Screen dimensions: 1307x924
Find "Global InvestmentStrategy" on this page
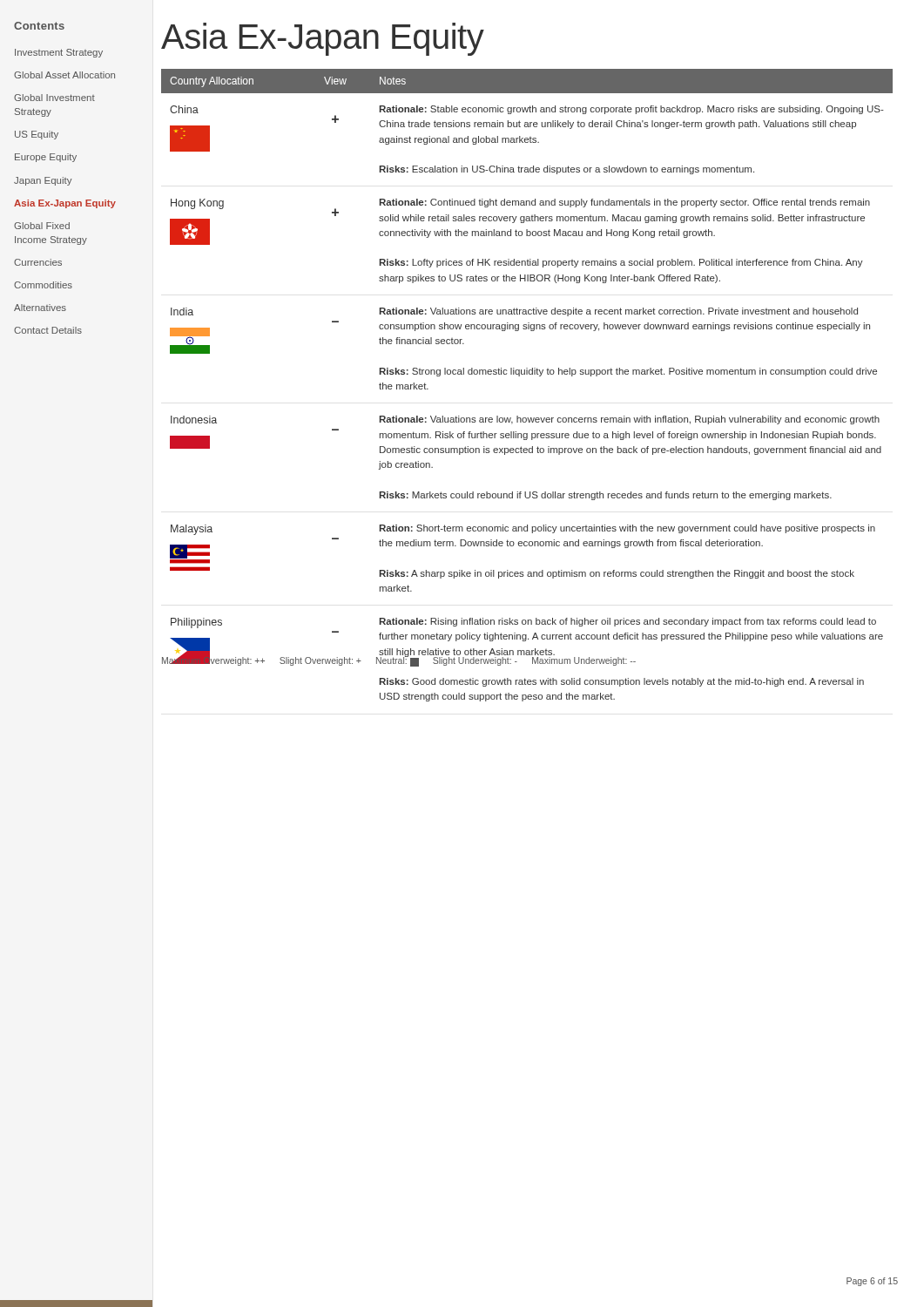(54, 105)
